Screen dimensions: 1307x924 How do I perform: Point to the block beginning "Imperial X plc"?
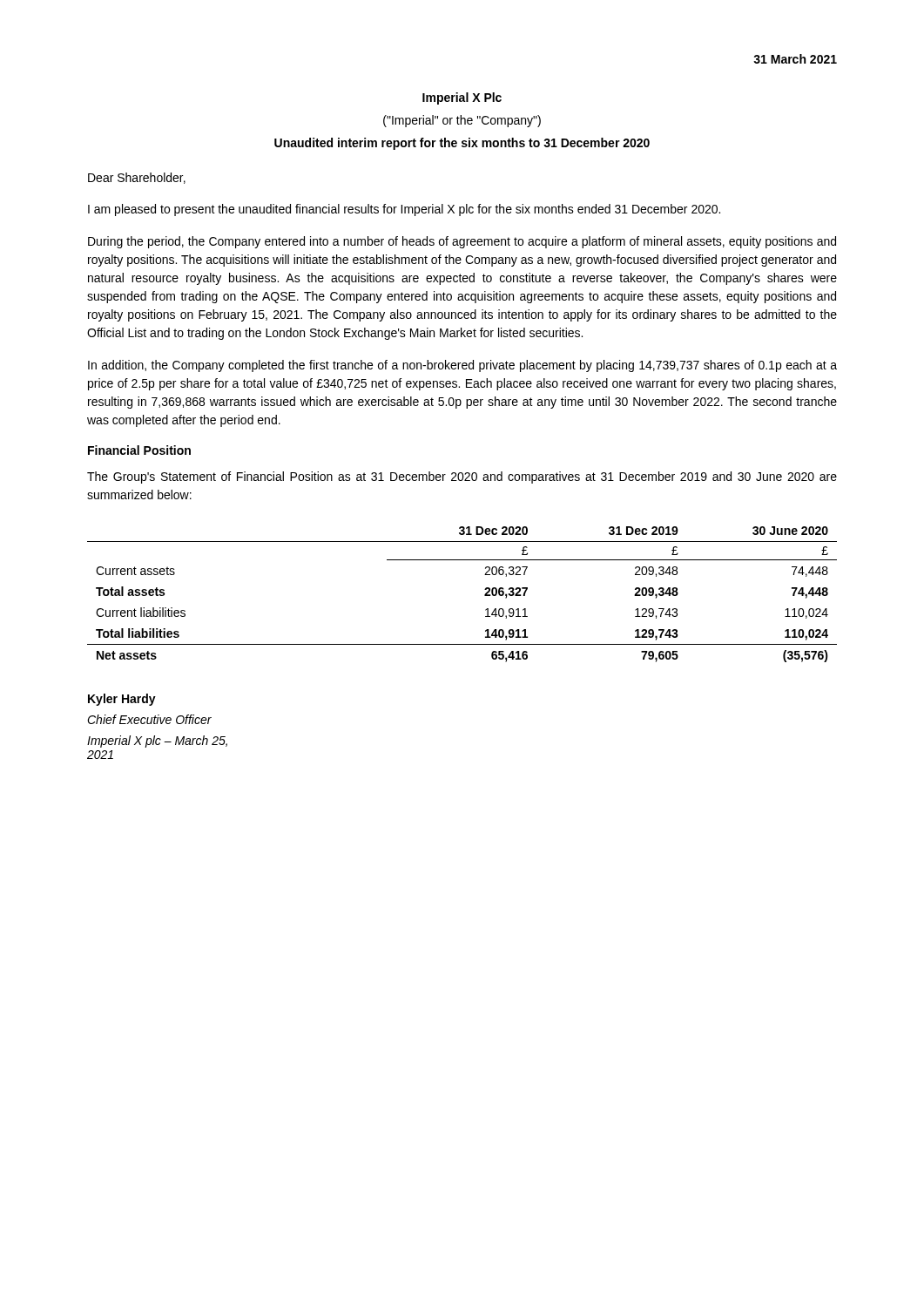pos(158,748)
